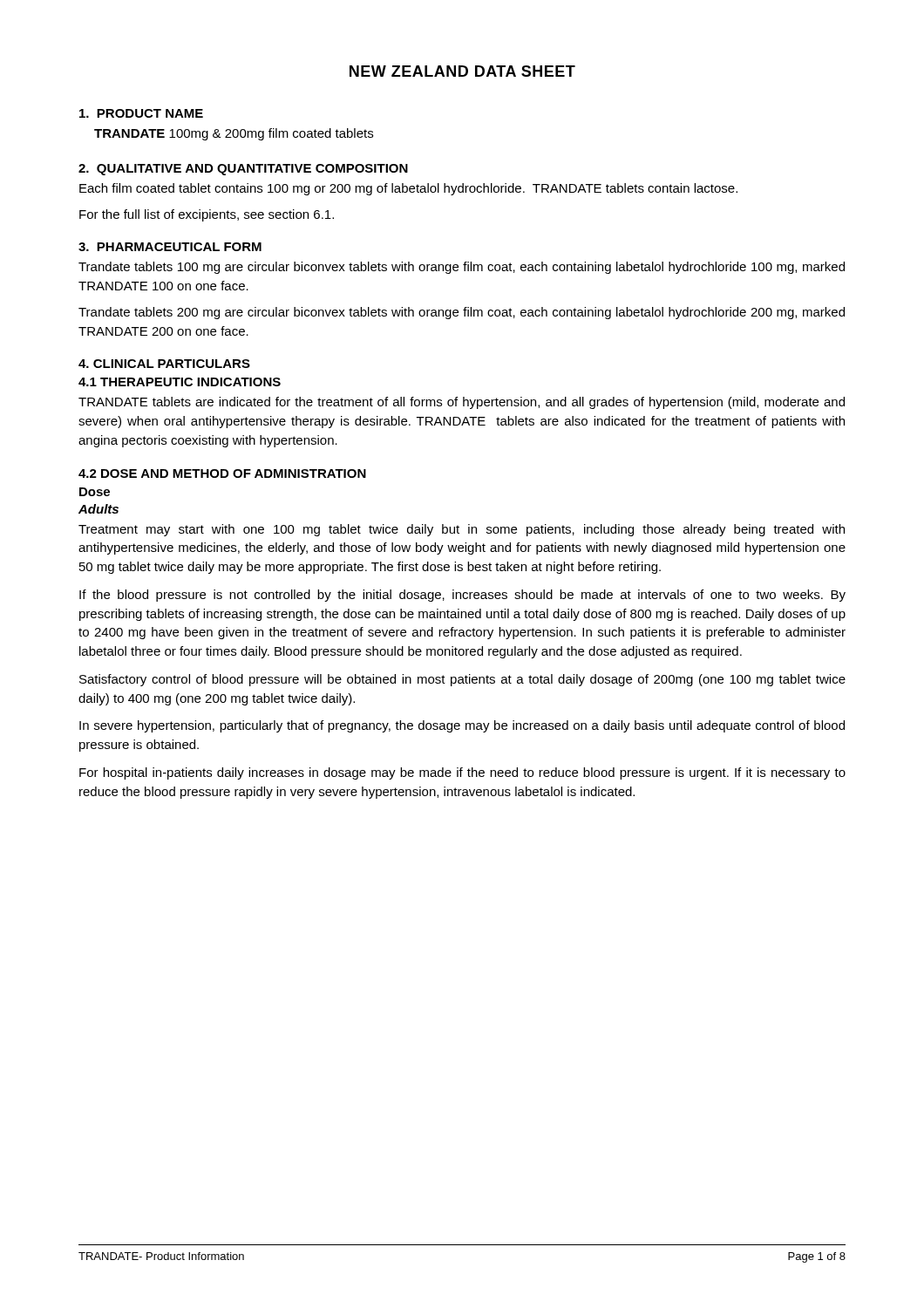Select the section header that says "2. QUALITATIVE AND QUANTITATIVE COMPOSITION"
924x1308 pixels.
pyautogui.click(x=243, y=168)
